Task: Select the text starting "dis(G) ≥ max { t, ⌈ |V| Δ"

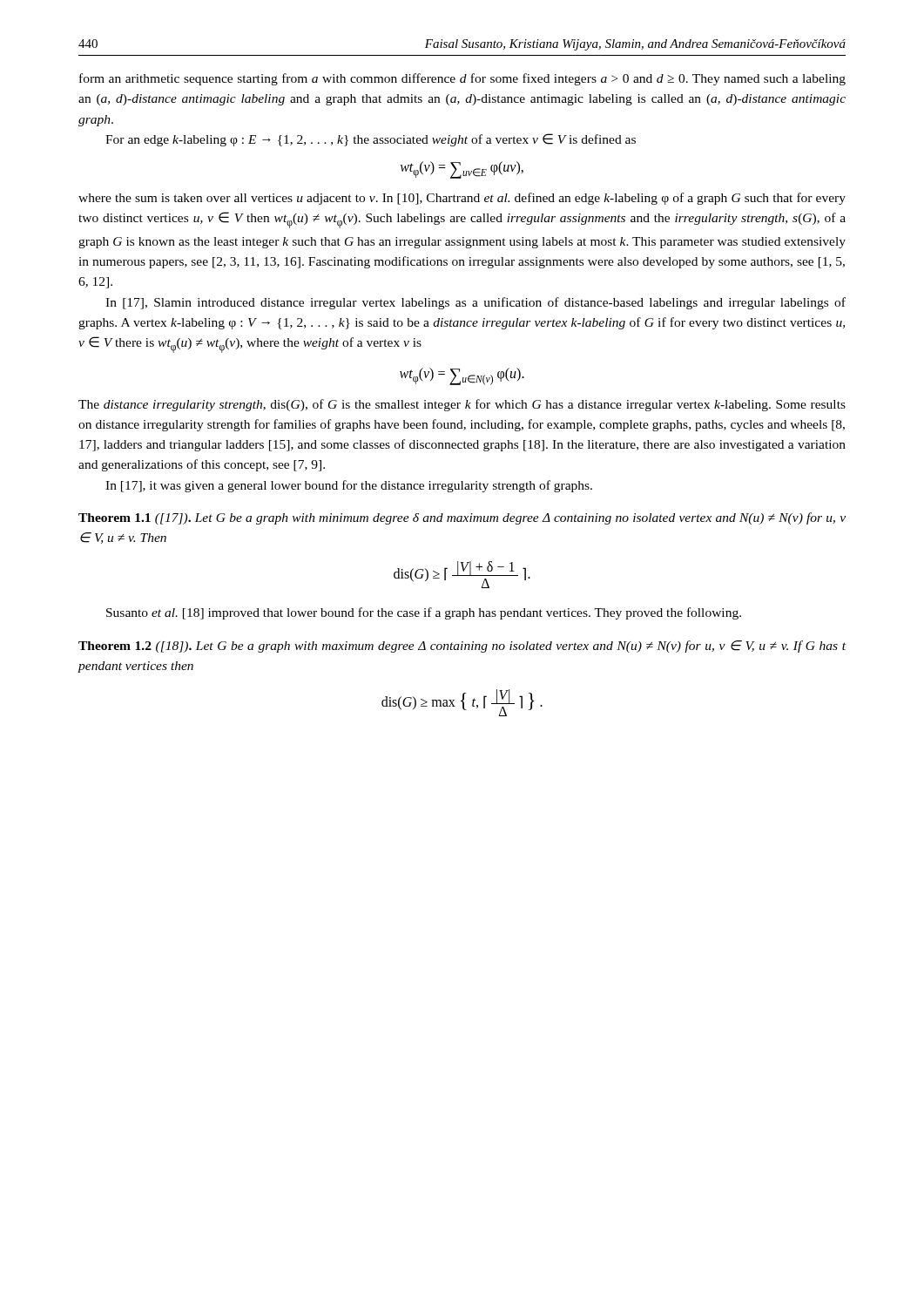Action: (x=462, y=704)
